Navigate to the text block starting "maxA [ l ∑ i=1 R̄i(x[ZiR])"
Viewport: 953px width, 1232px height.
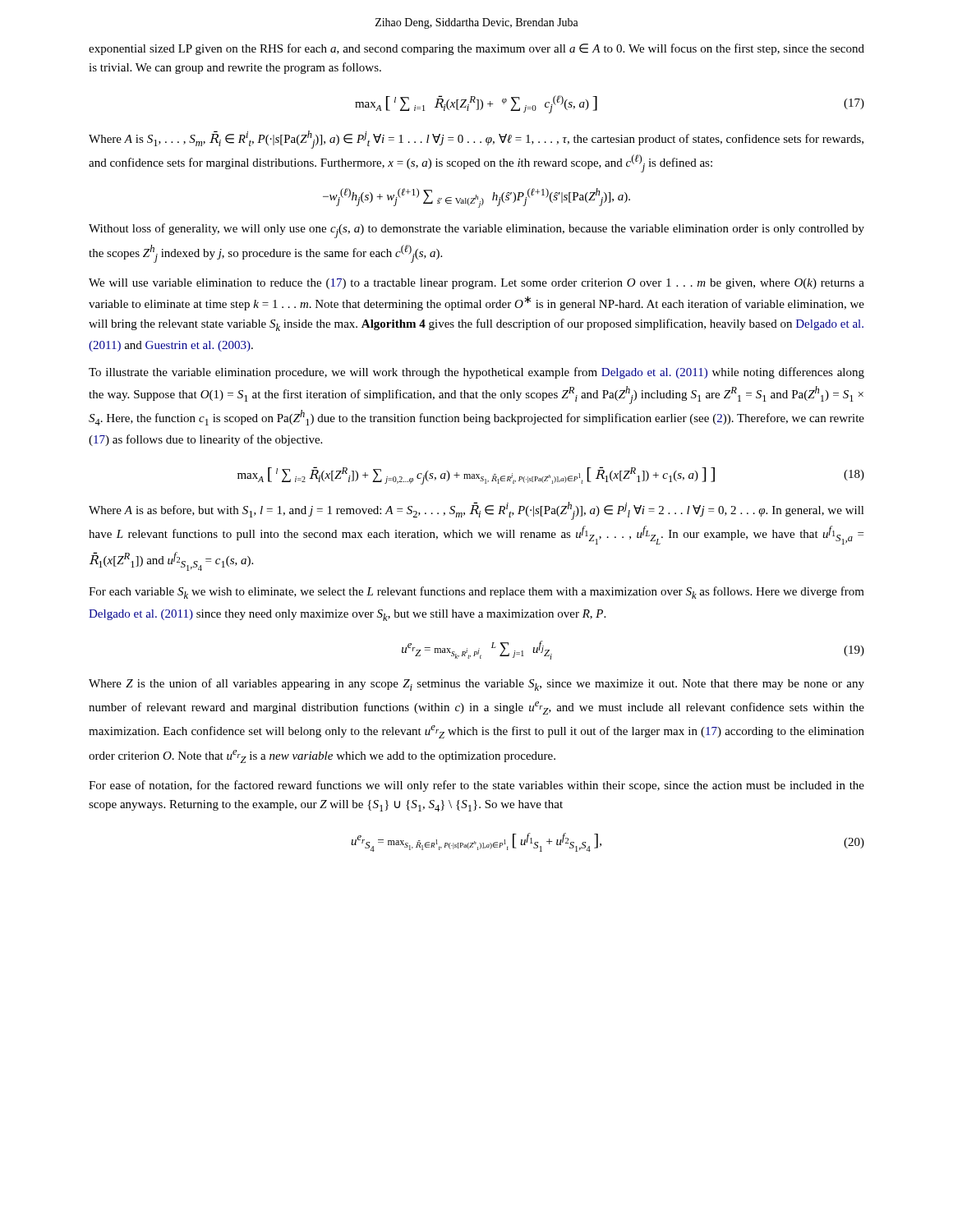482,104
